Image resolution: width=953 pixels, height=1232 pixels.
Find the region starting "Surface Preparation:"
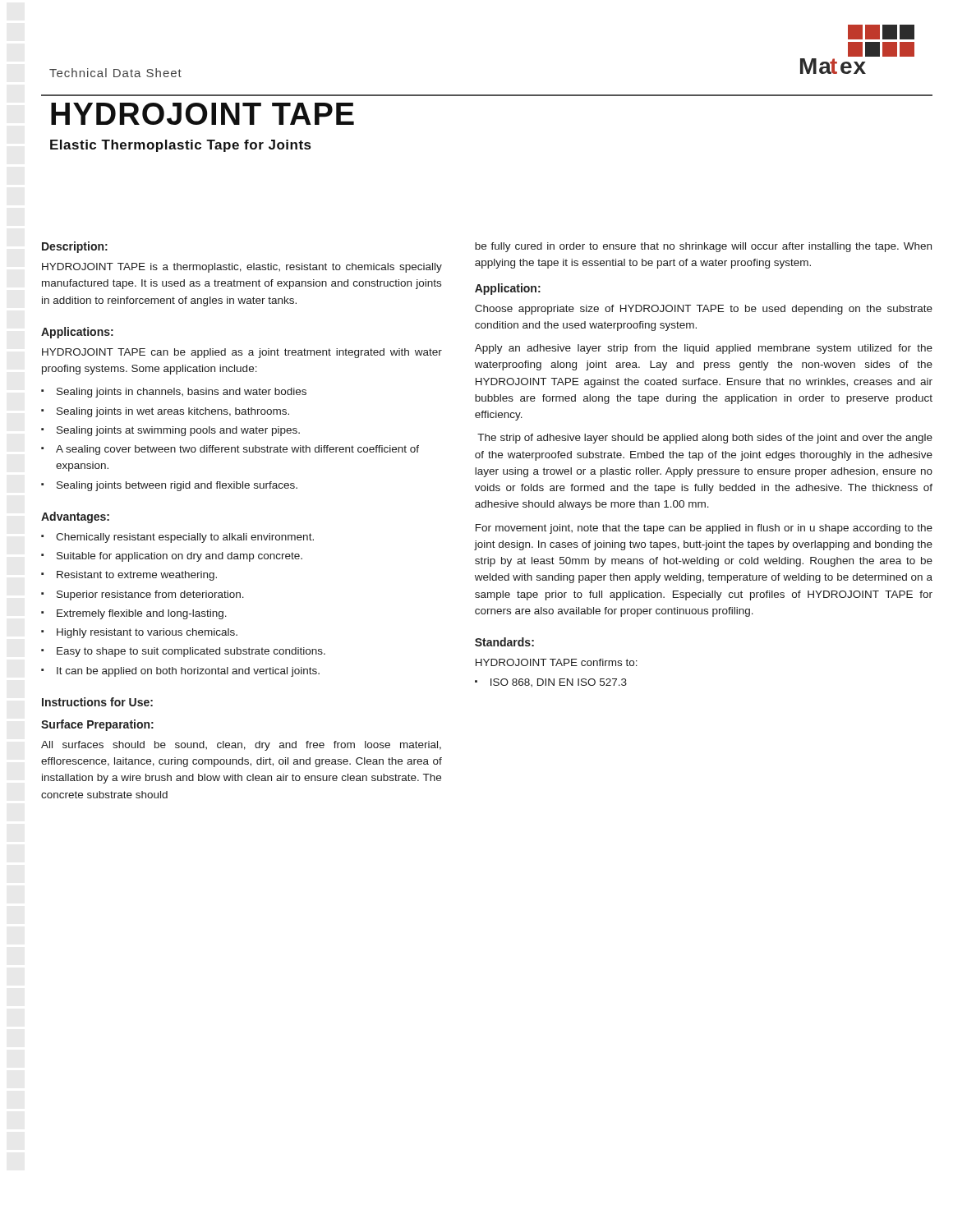pyautogui.click(x=98, y=724)
